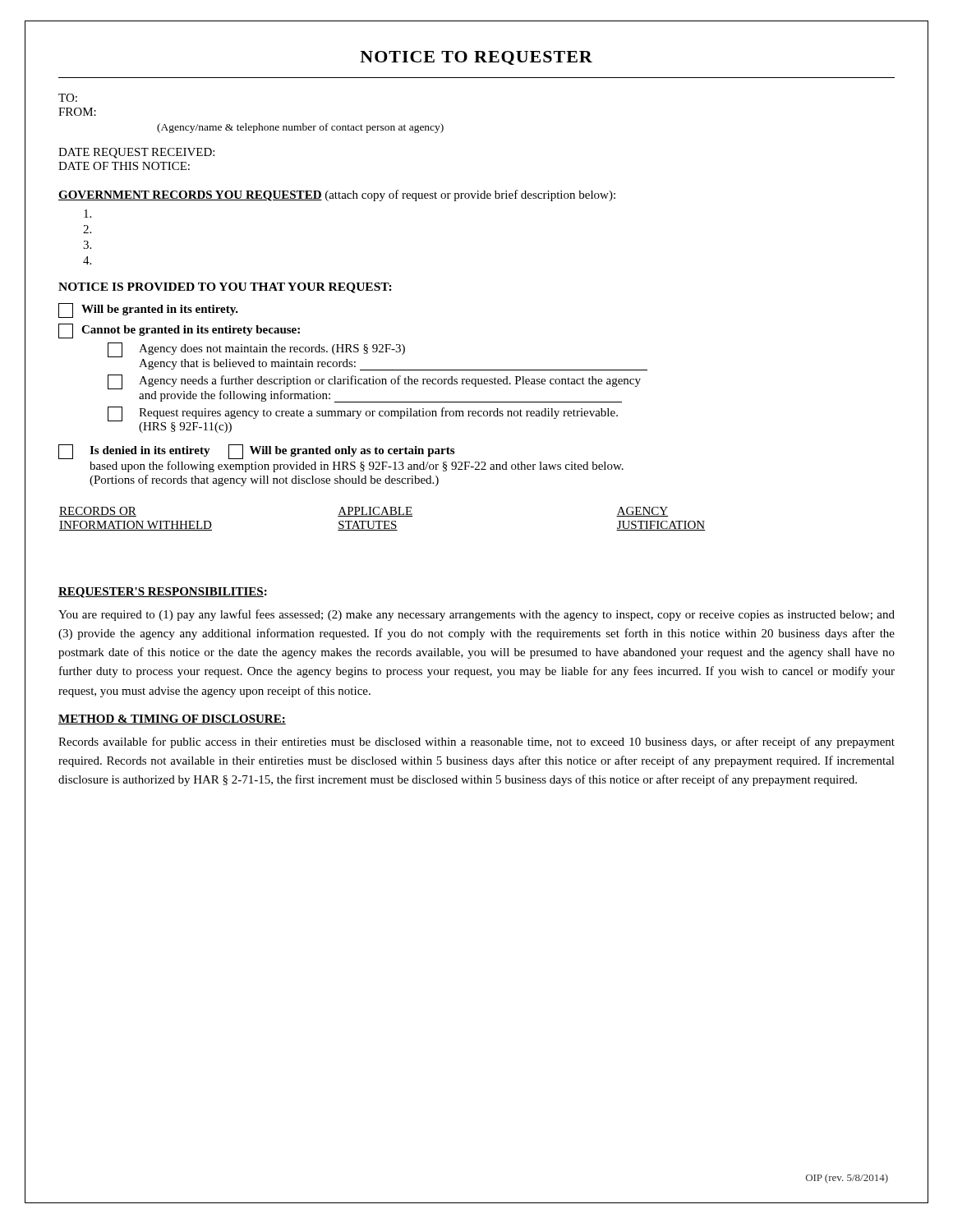Locate the element starting "GOVERNMENT RECORDS YOU REQUESTED (attach copy"
This screenshot has width=953, height=1232.
coord(337,195)
